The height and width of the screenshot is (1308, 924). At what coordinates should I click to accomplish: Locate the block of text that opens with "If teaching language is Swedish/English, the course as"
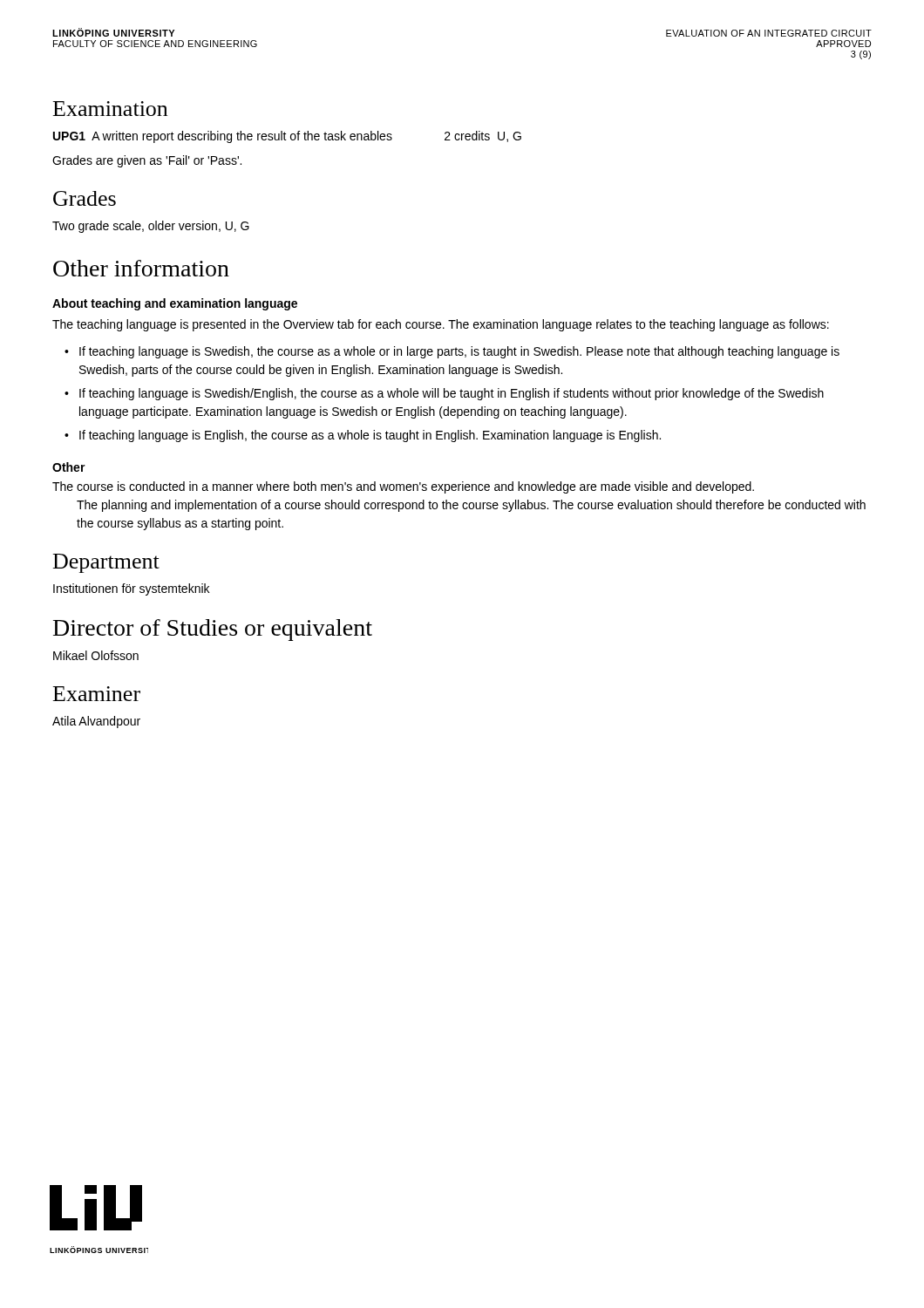[451, 402]
